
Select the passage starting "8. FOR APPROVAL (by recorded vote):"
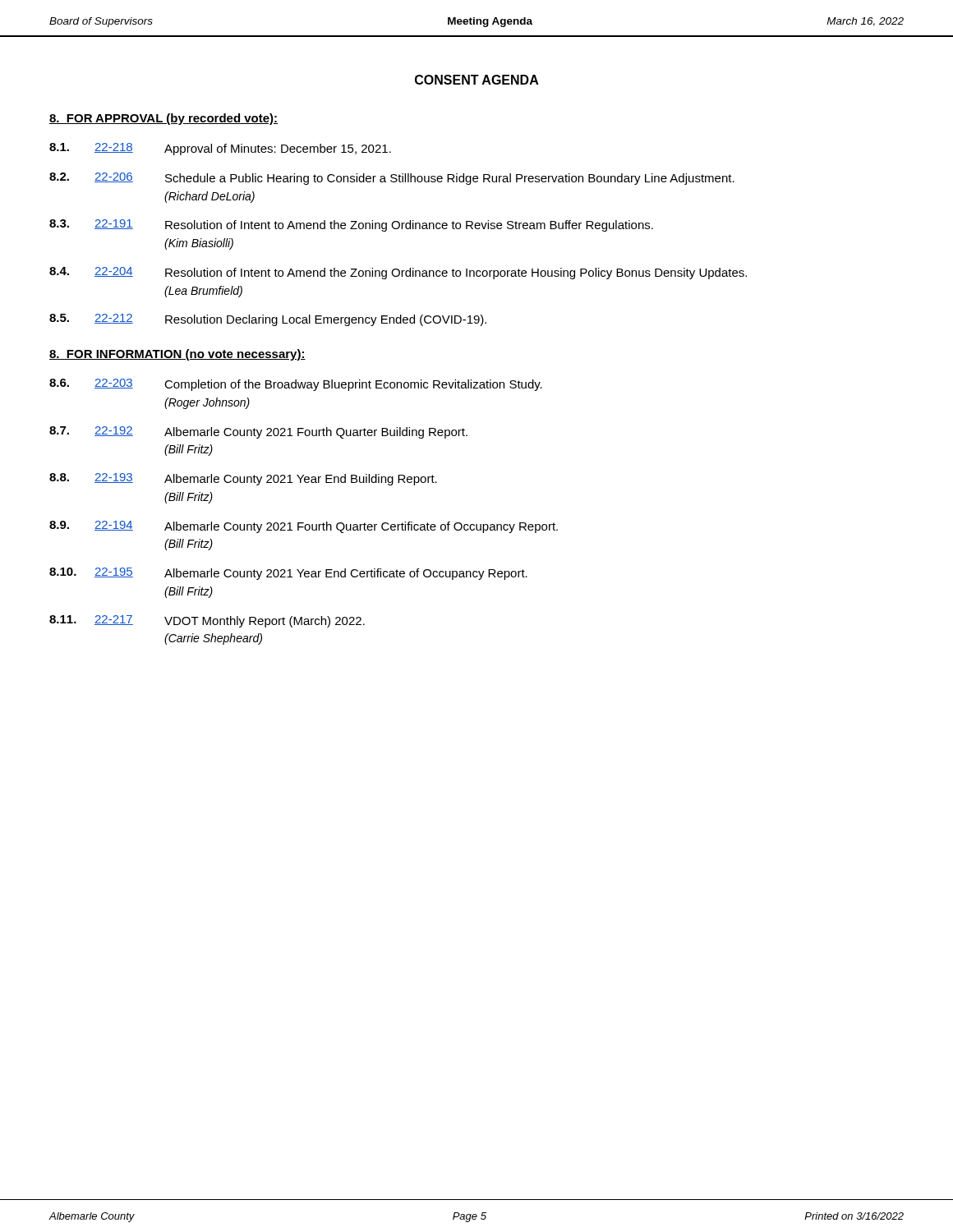pyautogui.click(x=164, y=118)
